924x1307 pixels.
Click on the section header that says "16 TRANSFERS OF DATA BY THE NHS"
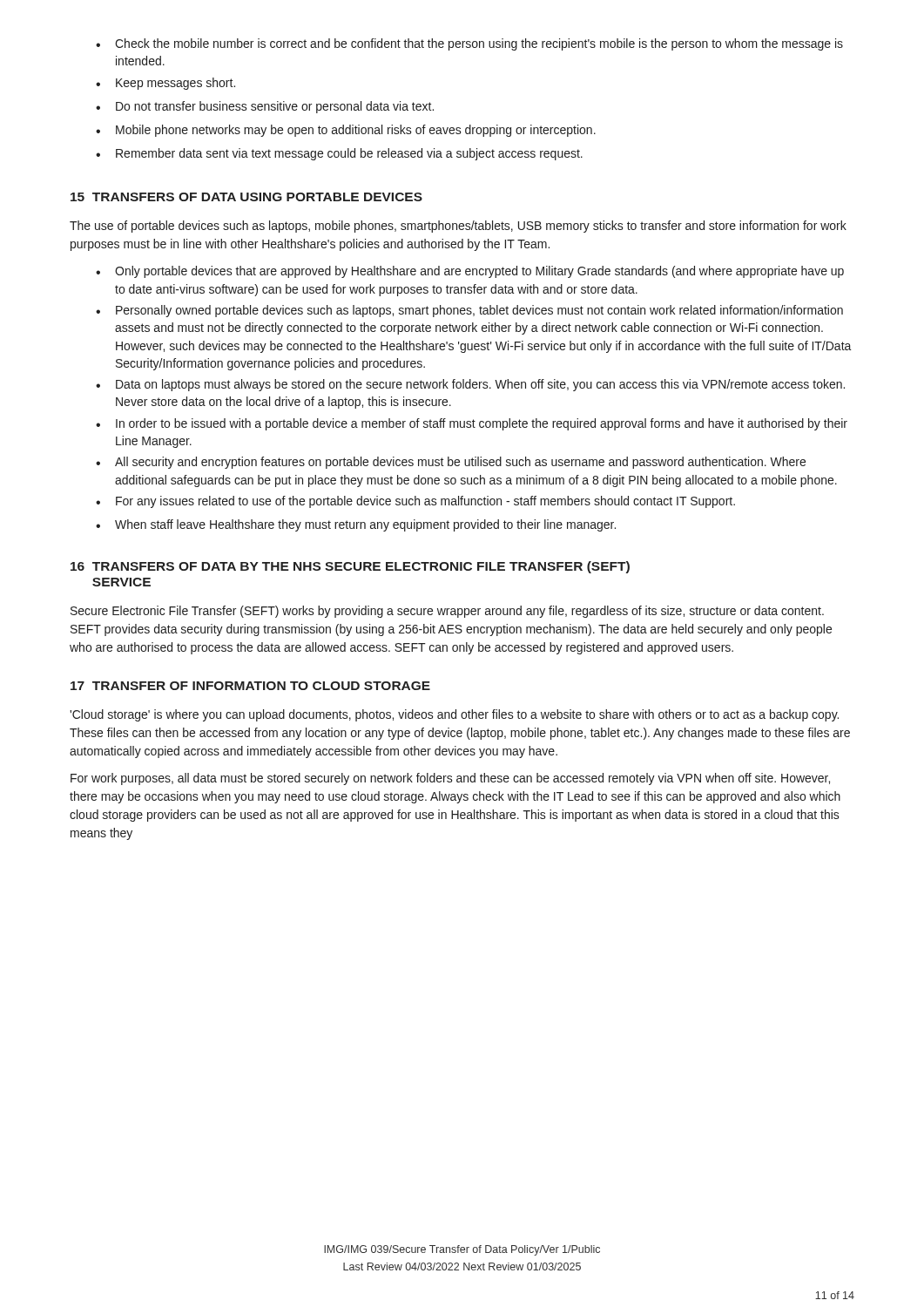coord(350,574)
